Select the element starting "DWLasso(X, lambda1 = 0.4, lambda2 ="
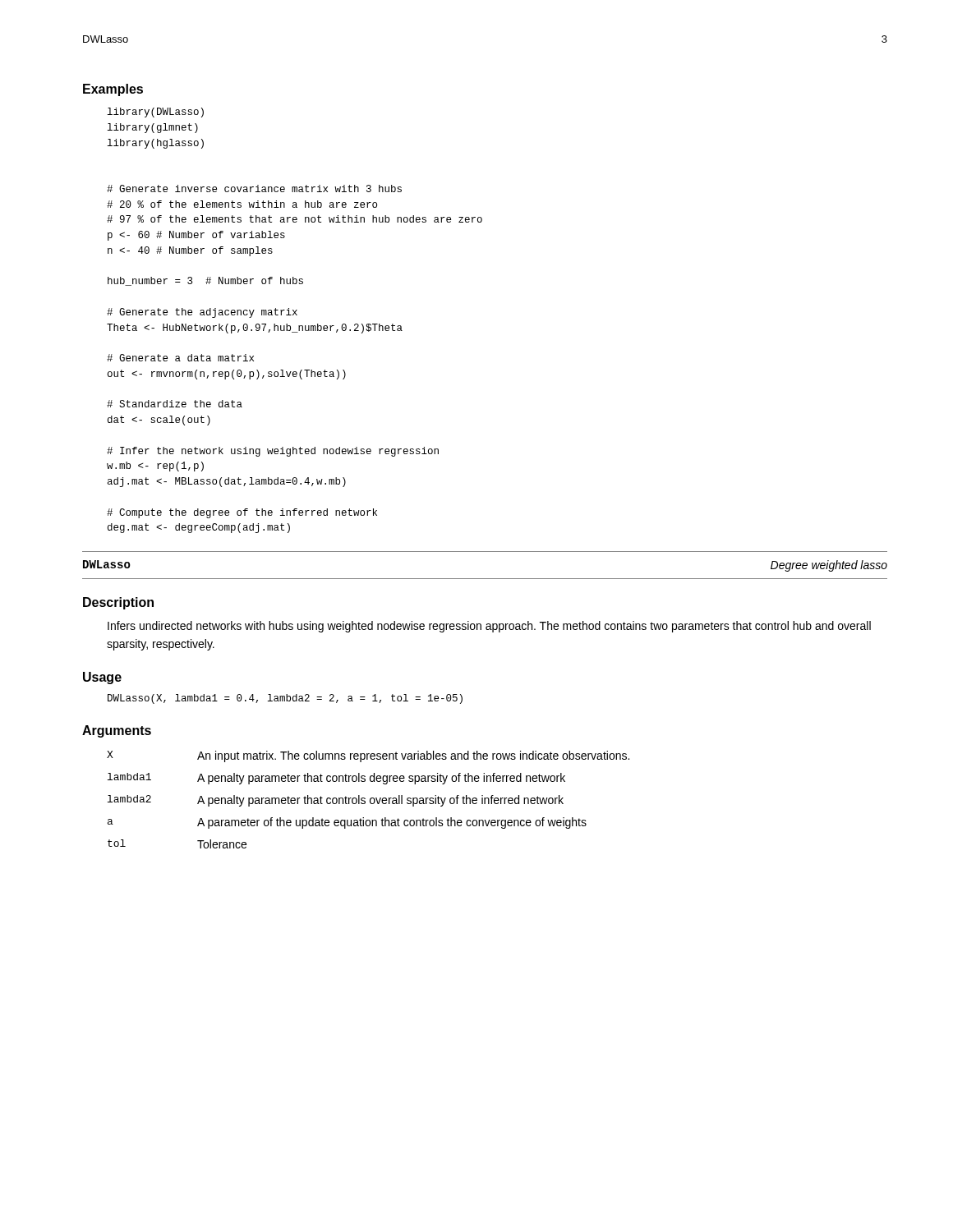The image size is (953, 1232). tap(285, 699)
